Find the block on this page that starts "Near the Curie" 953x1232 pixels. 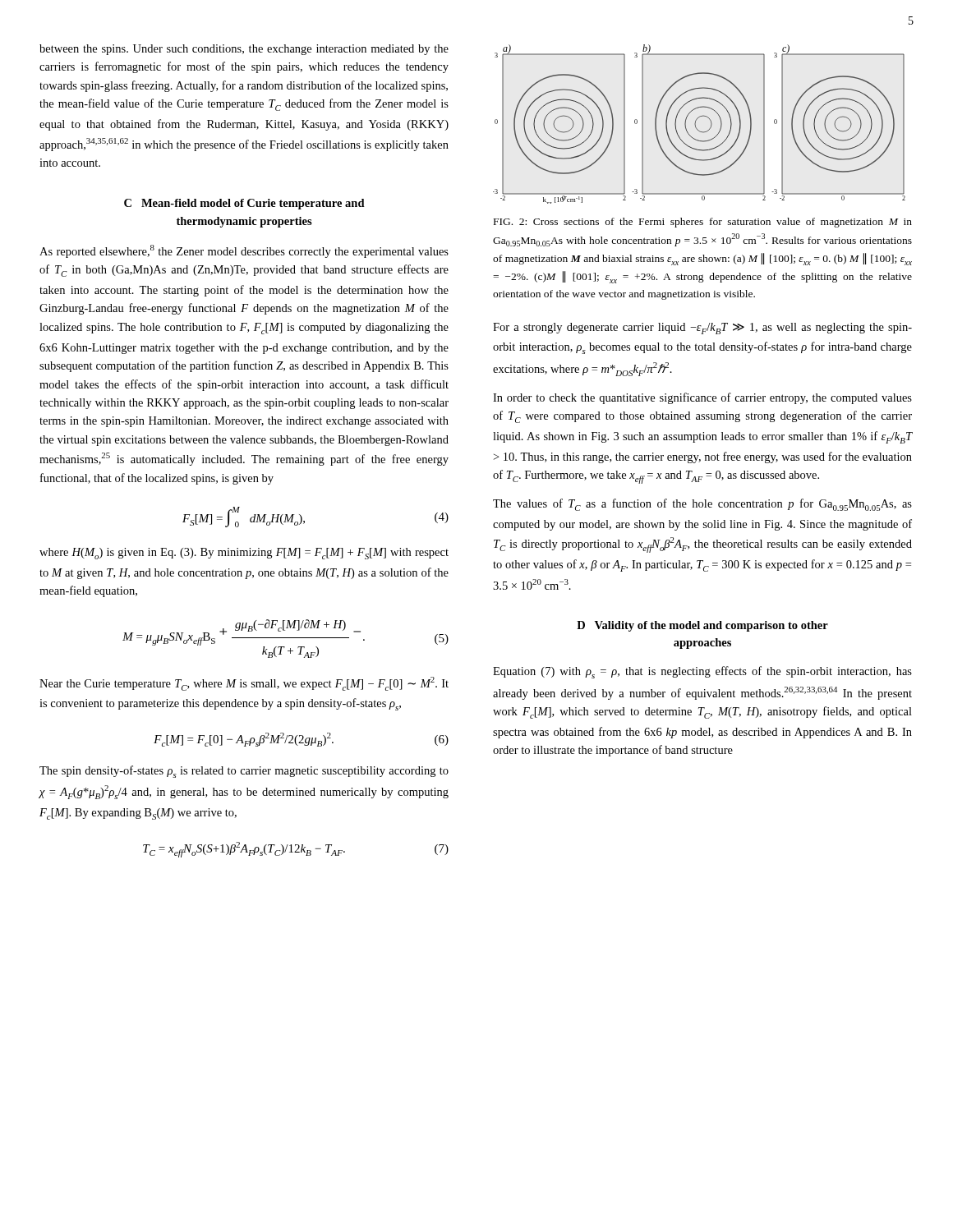pos(244,693)
